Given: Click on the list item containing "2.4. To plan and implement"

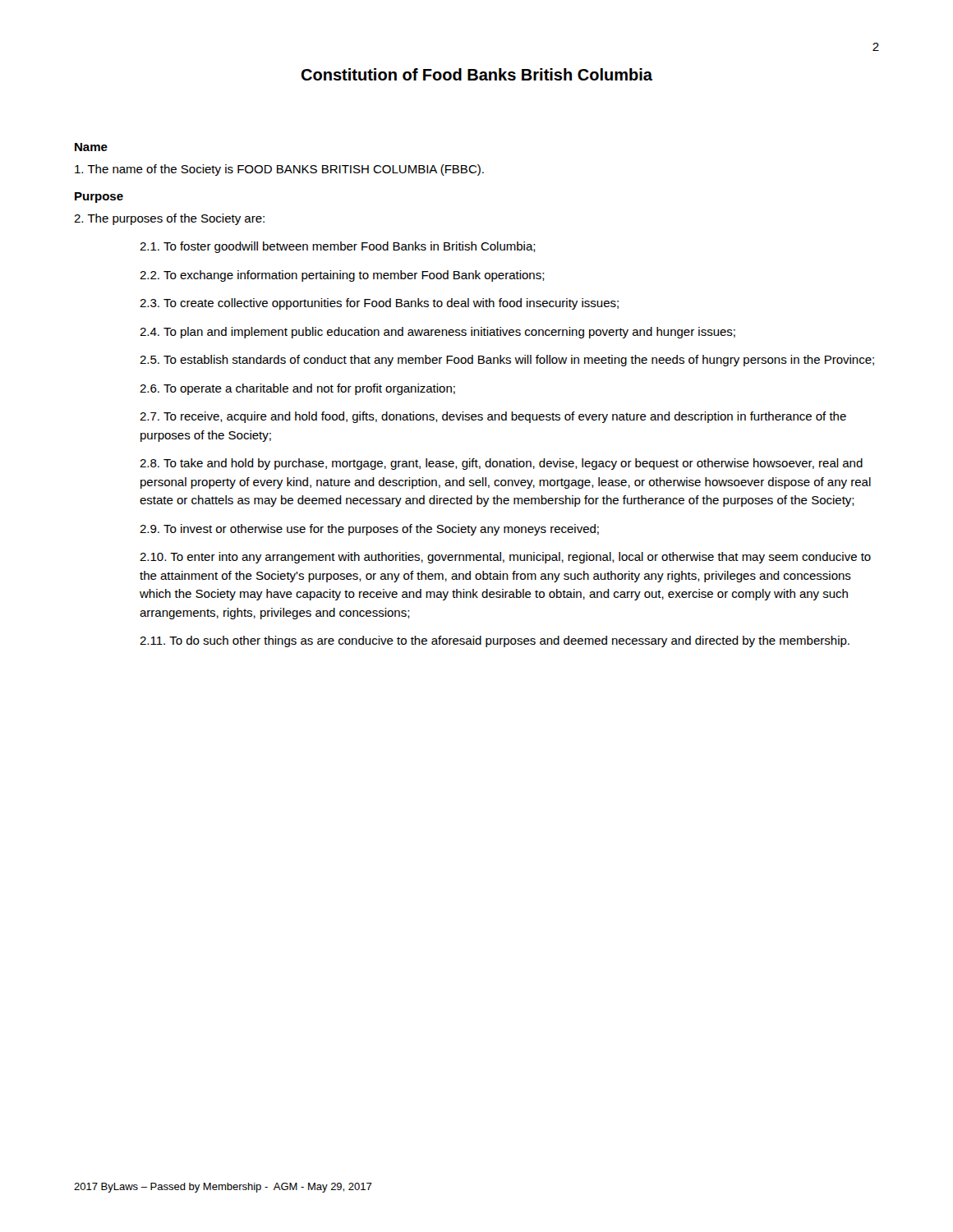Looking at the screenshot, I should click(438, 331).
